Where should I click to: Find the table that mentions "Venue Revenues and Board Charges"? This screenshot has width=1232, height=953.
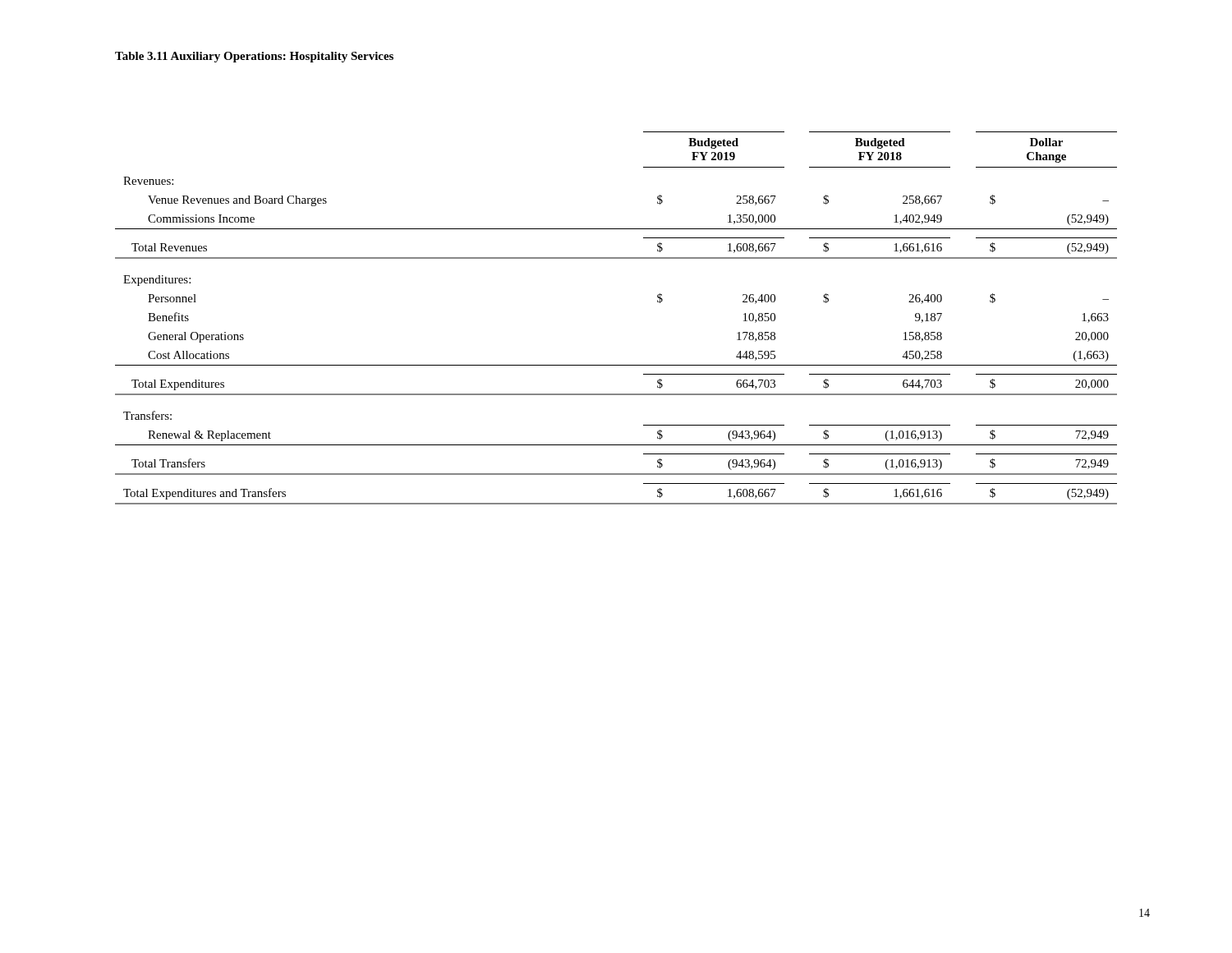point(616,318)
